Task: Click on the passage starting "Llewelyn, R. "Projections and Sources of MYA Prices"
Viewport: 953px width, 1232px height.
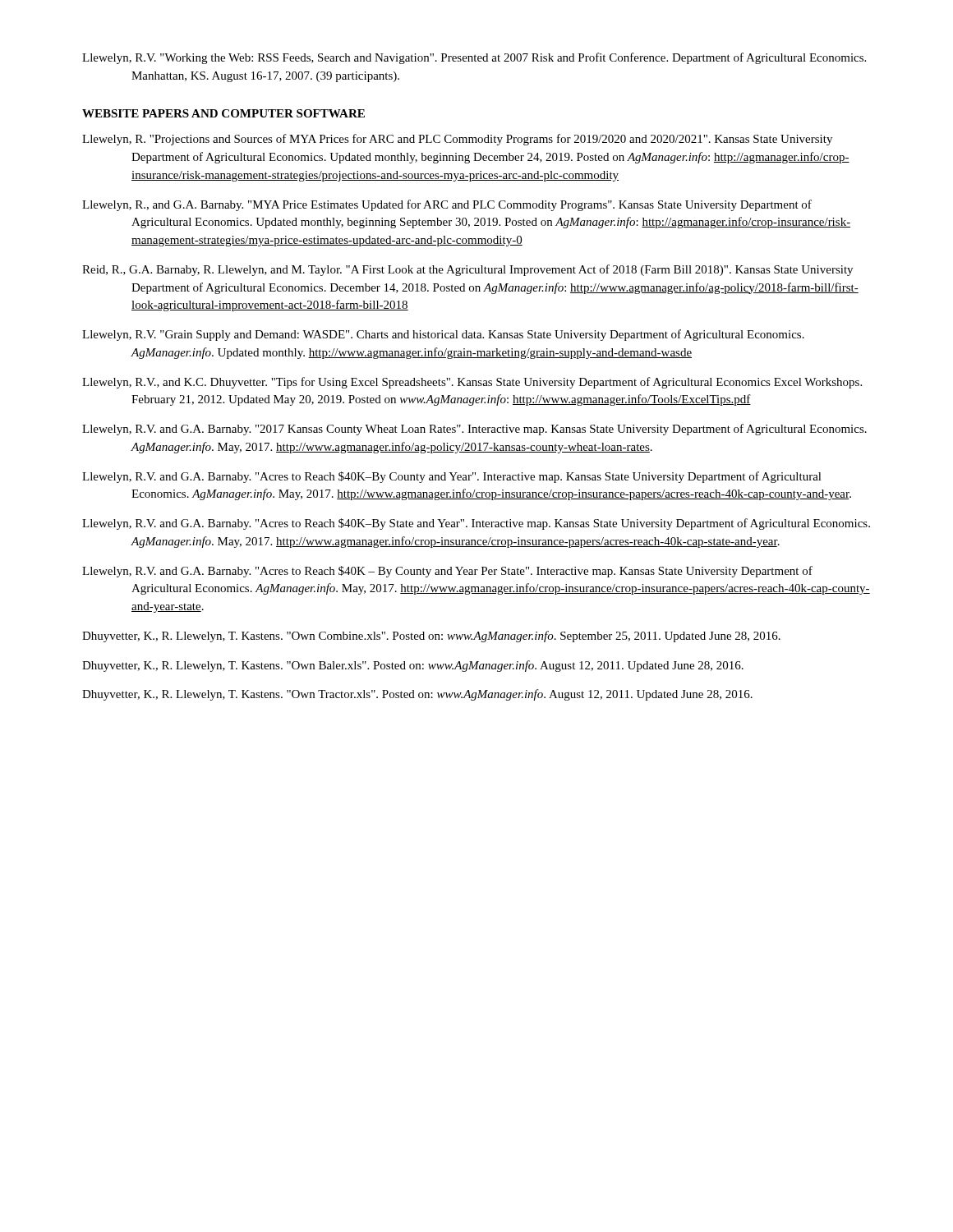Action: [x=466, y=157]
